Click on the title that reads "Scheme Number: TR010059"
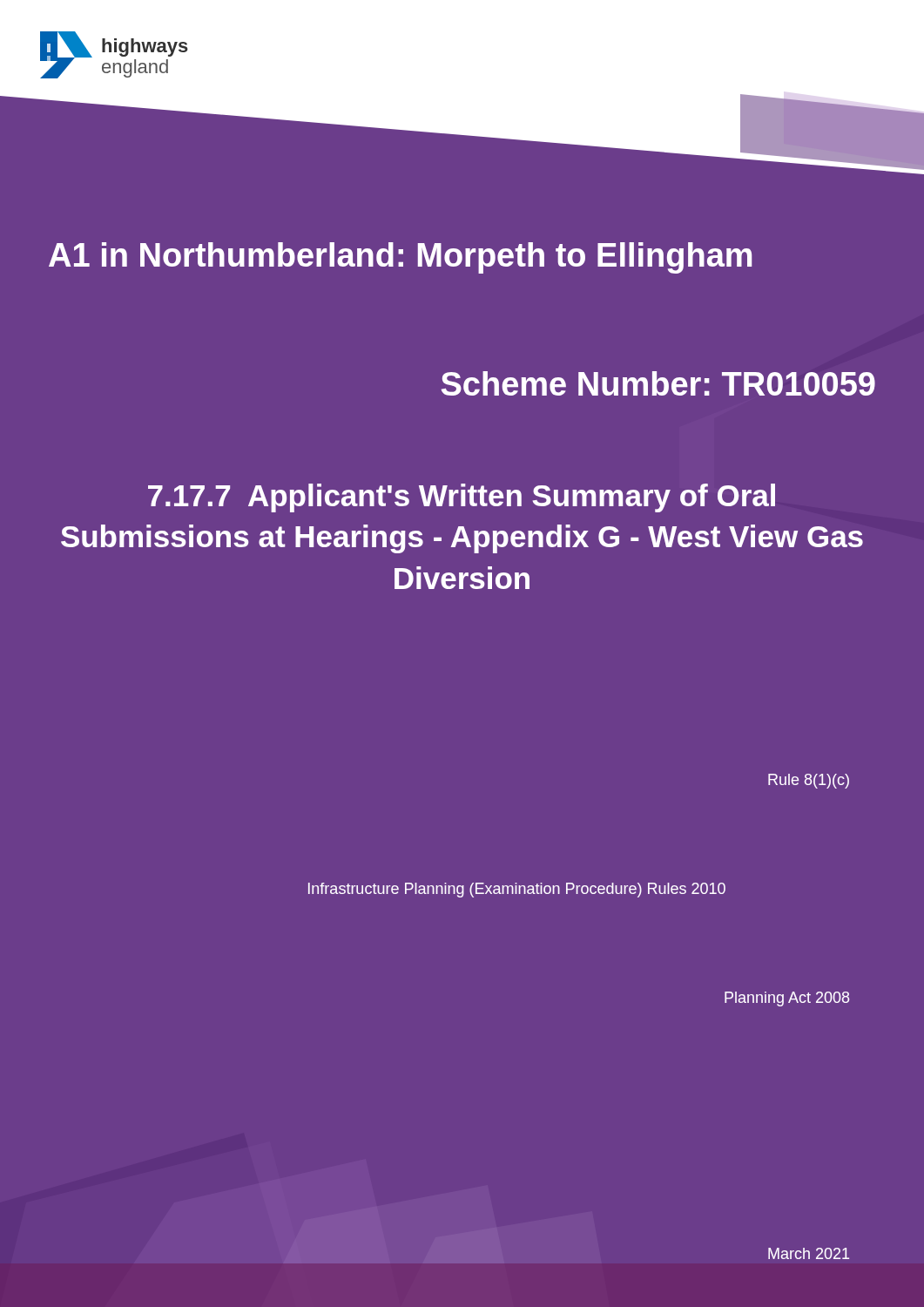The width and height of the screenshot is (924, 1307). click(x=462, y=385)
